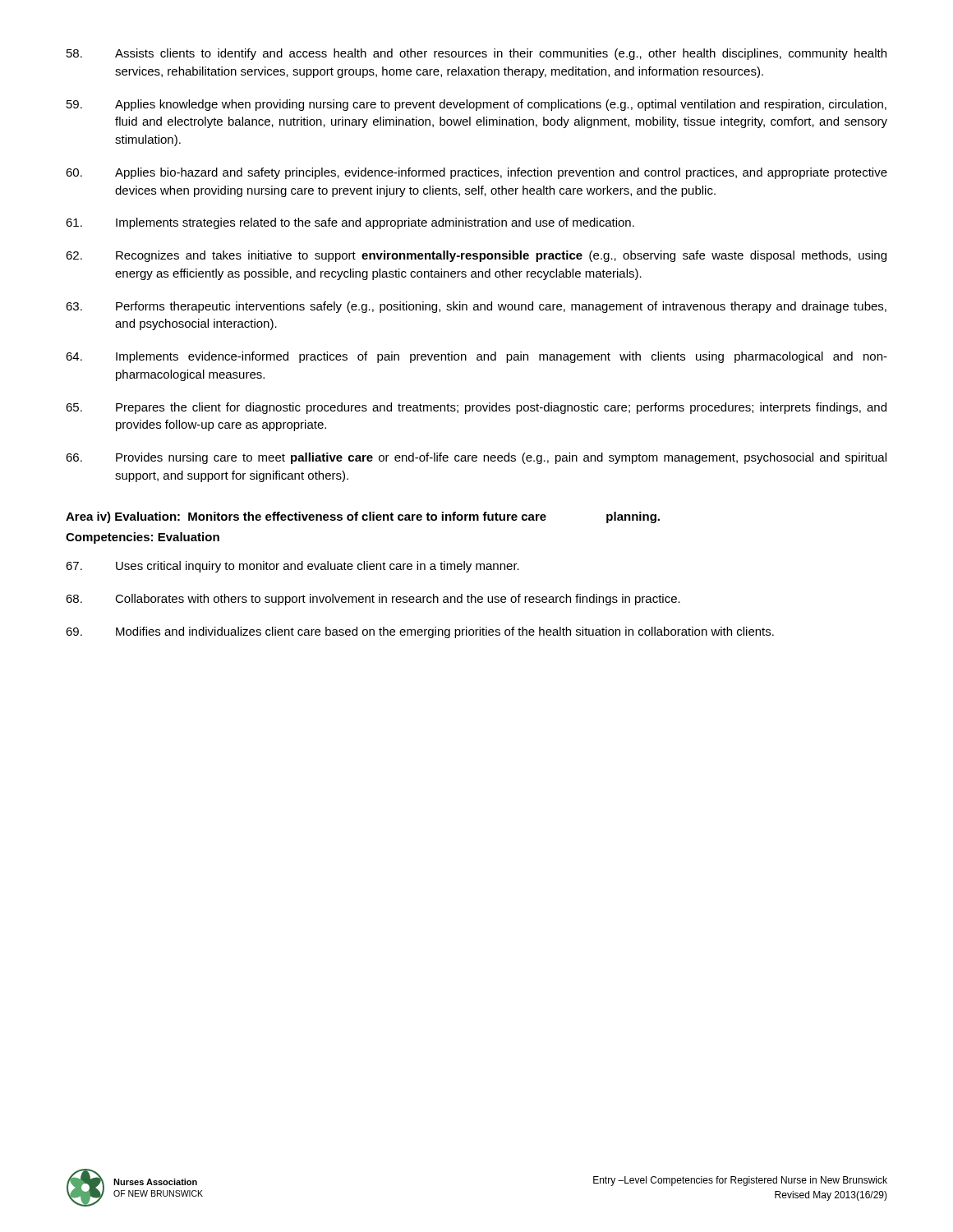The height and width of the screenshot is (1232, 953).
Task: Locate the block of text that opens with "61. Implements strategies related to the safe and"
Action: coord(476,223)
